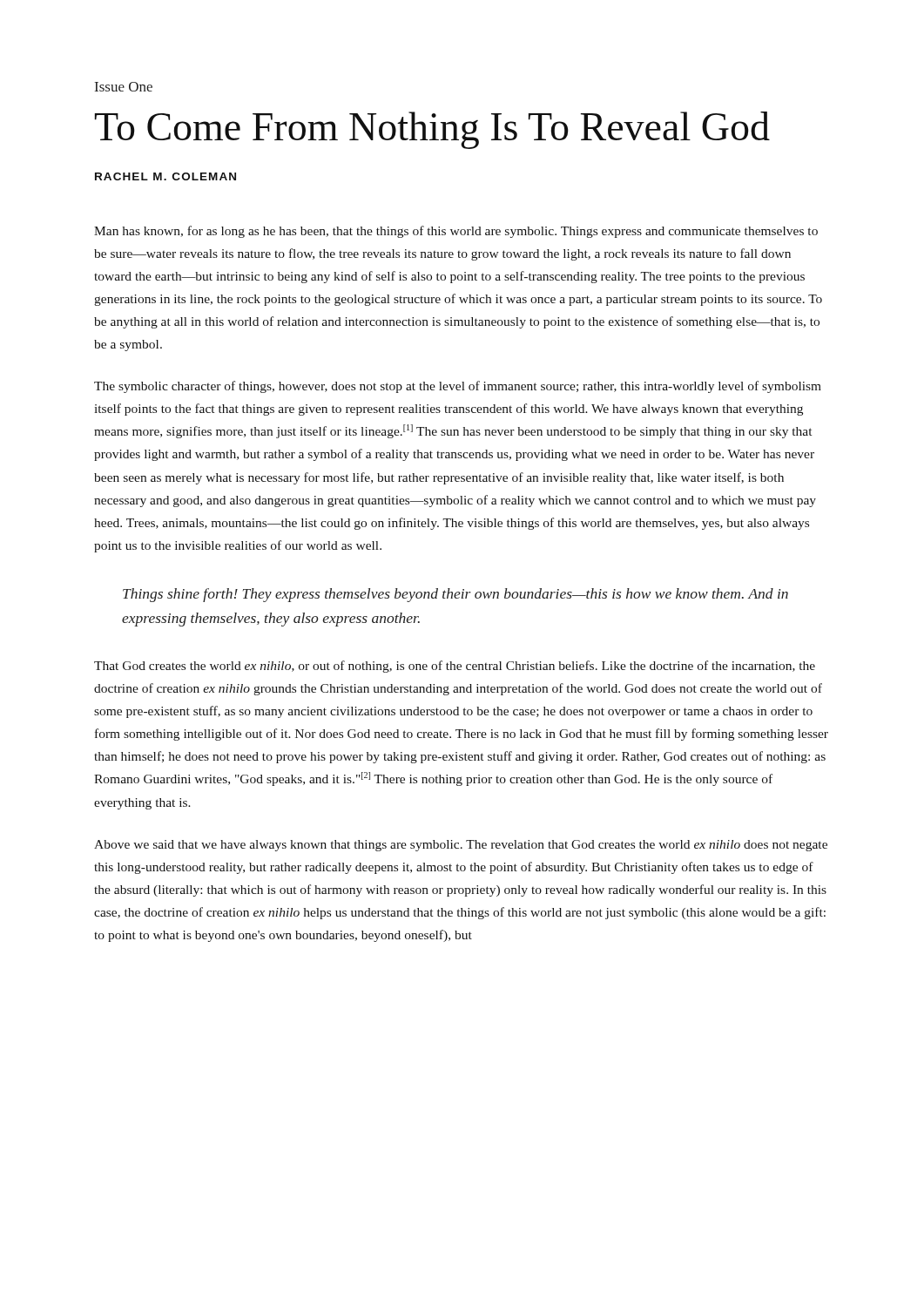Locate the block of text that opens with "The symbolic character of things,"
This screenshot has width=924, height=1307.
[x=458, y=465]
